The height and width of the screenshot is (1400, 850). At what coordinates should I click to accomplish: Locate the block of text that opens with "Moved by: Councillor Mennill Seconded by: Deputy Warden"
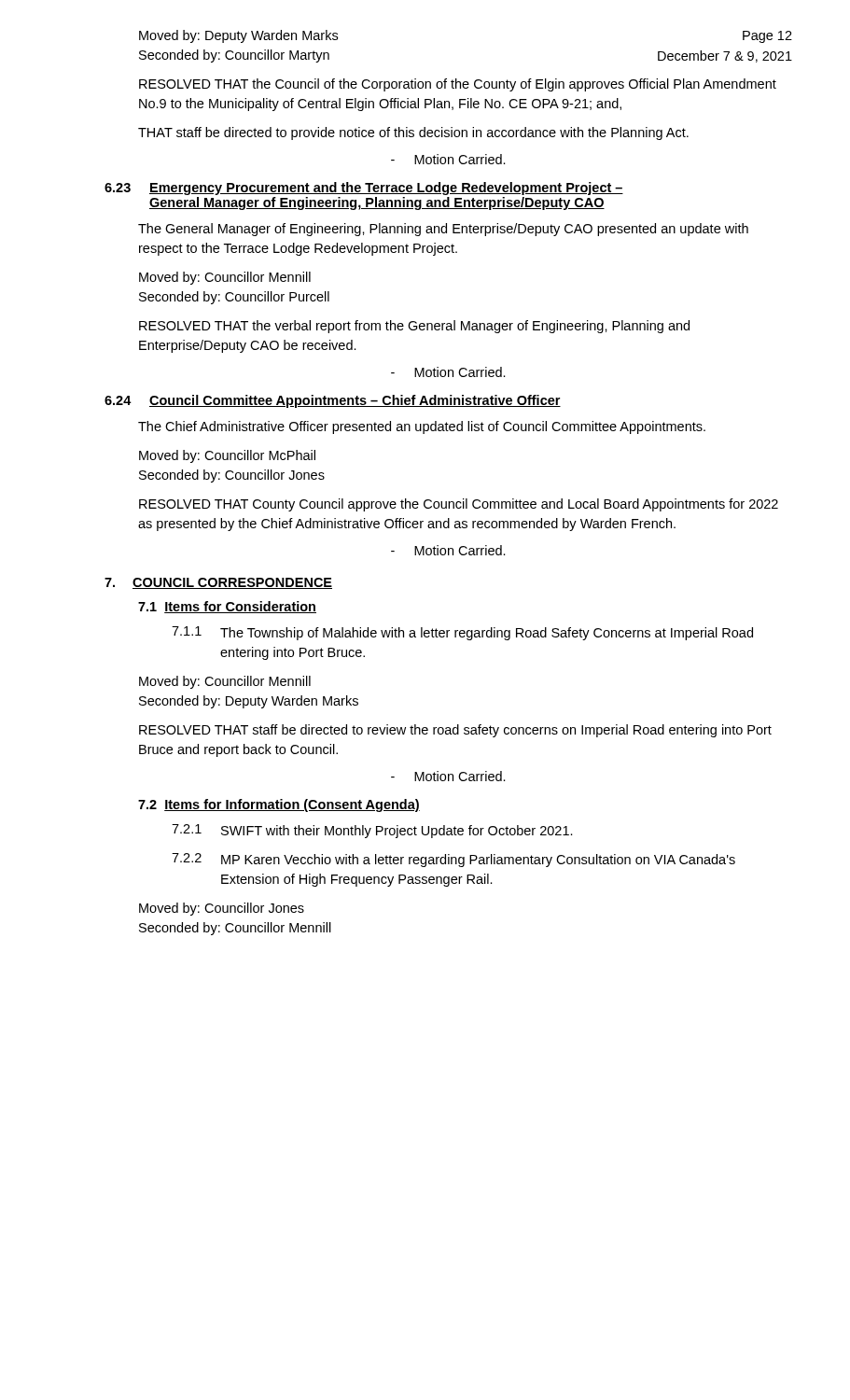click(x=248, y=691)
